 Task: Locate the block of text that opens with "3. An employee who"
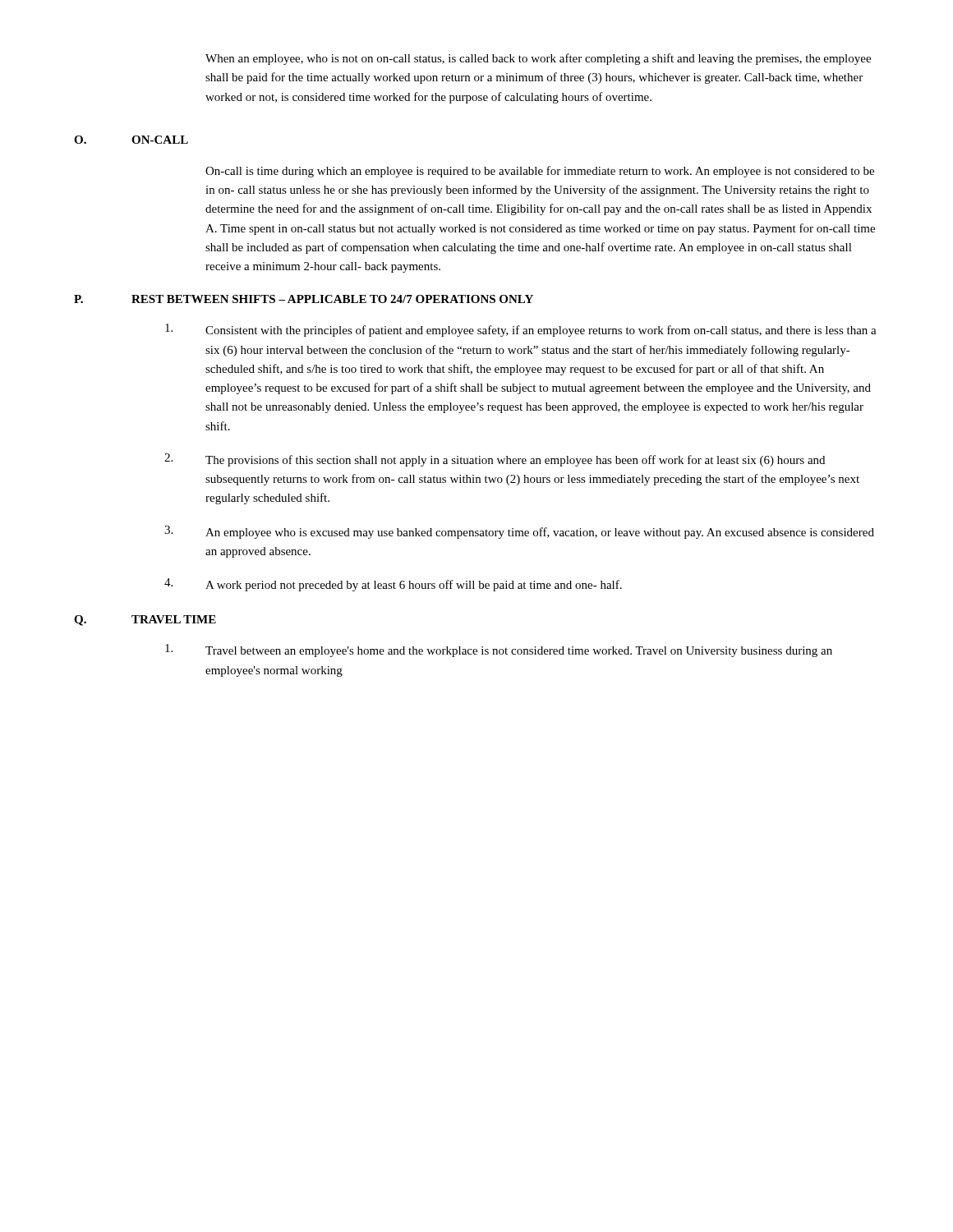pos(522,542)
